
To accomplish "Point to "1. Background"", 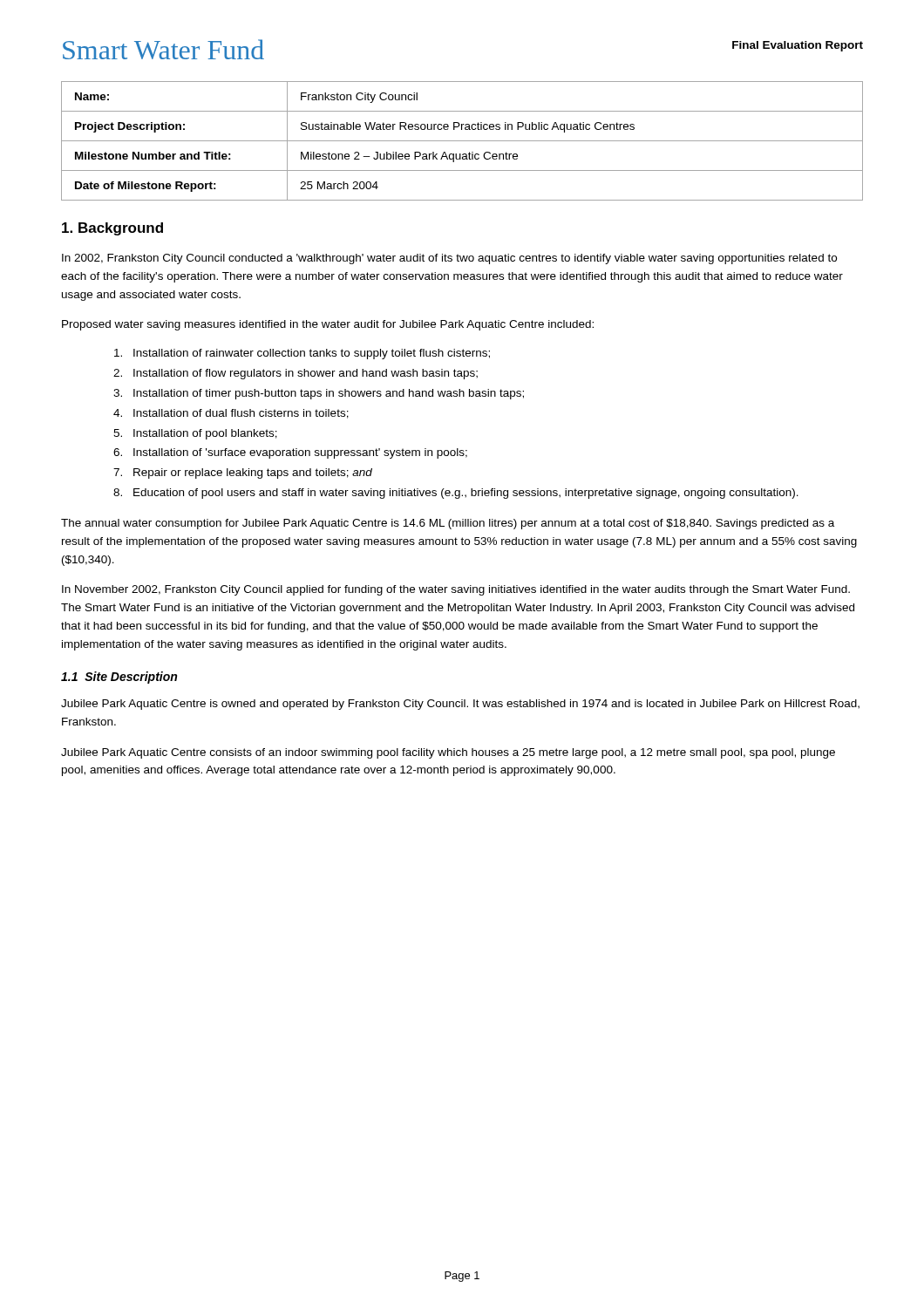I will pos(112,229).
